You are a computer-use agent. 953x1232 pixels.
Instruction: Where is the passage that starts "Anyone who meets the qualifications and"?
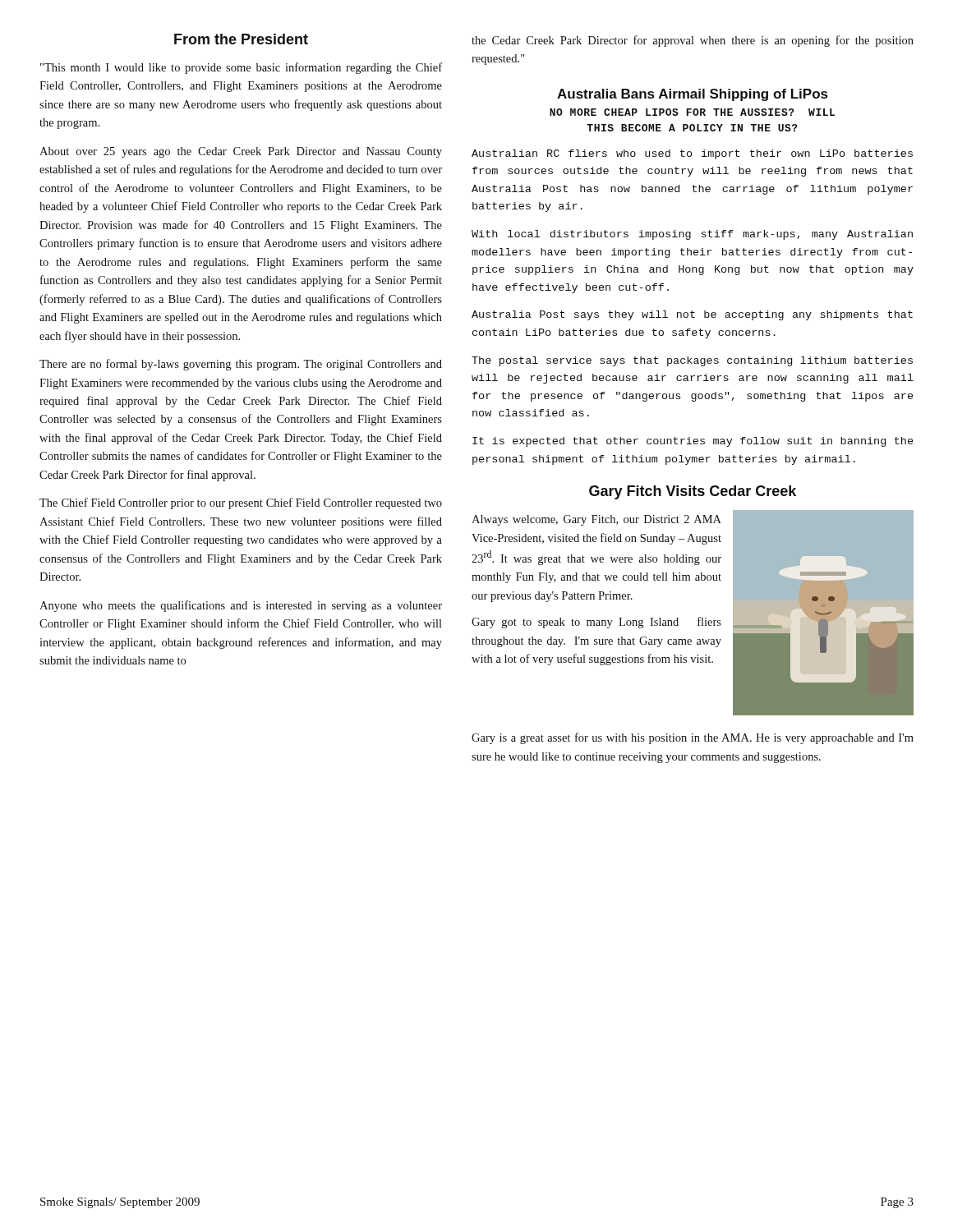[x=241, y=633]
